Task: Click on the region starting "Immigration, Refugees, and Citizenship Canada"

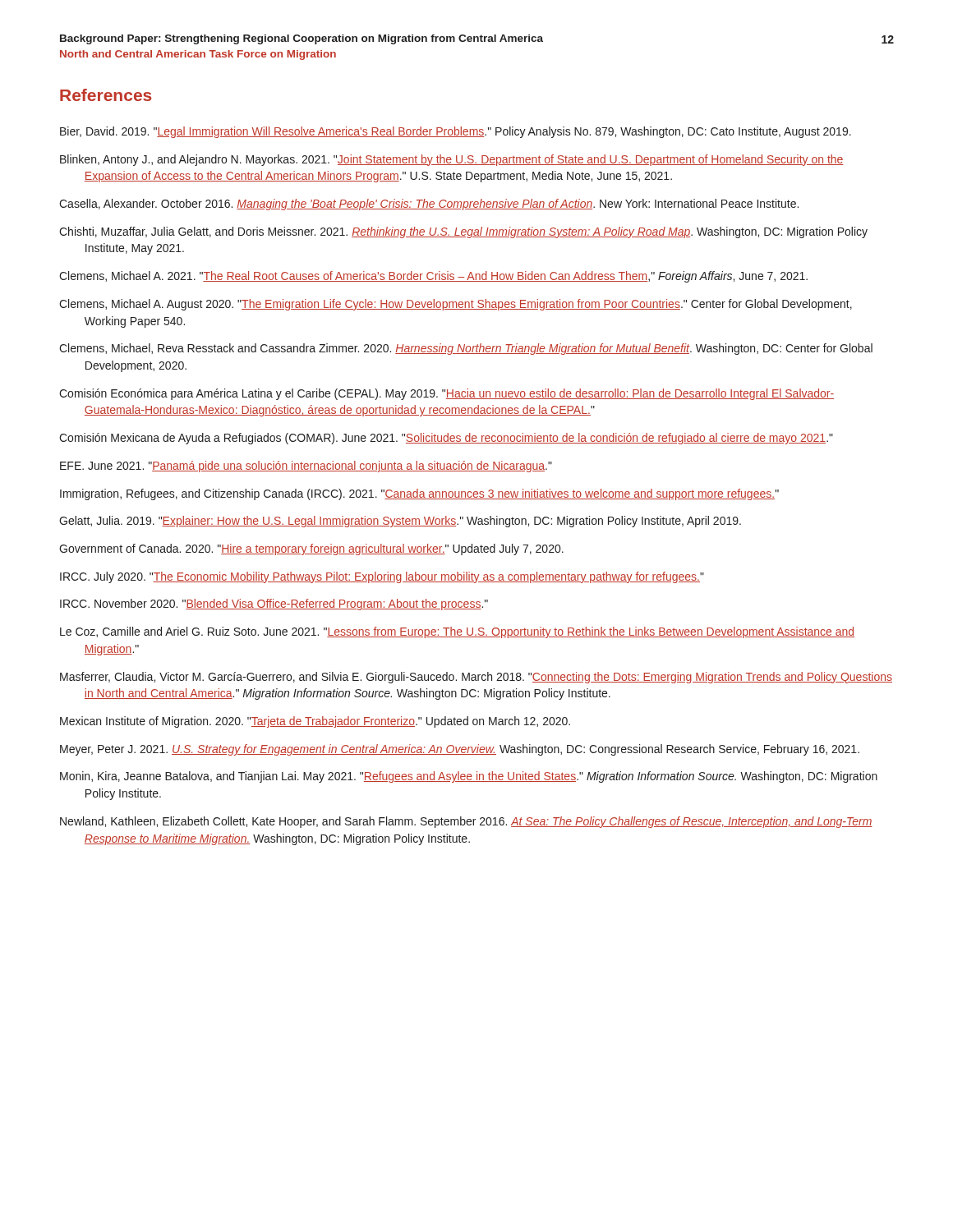Action: point(419,493)
